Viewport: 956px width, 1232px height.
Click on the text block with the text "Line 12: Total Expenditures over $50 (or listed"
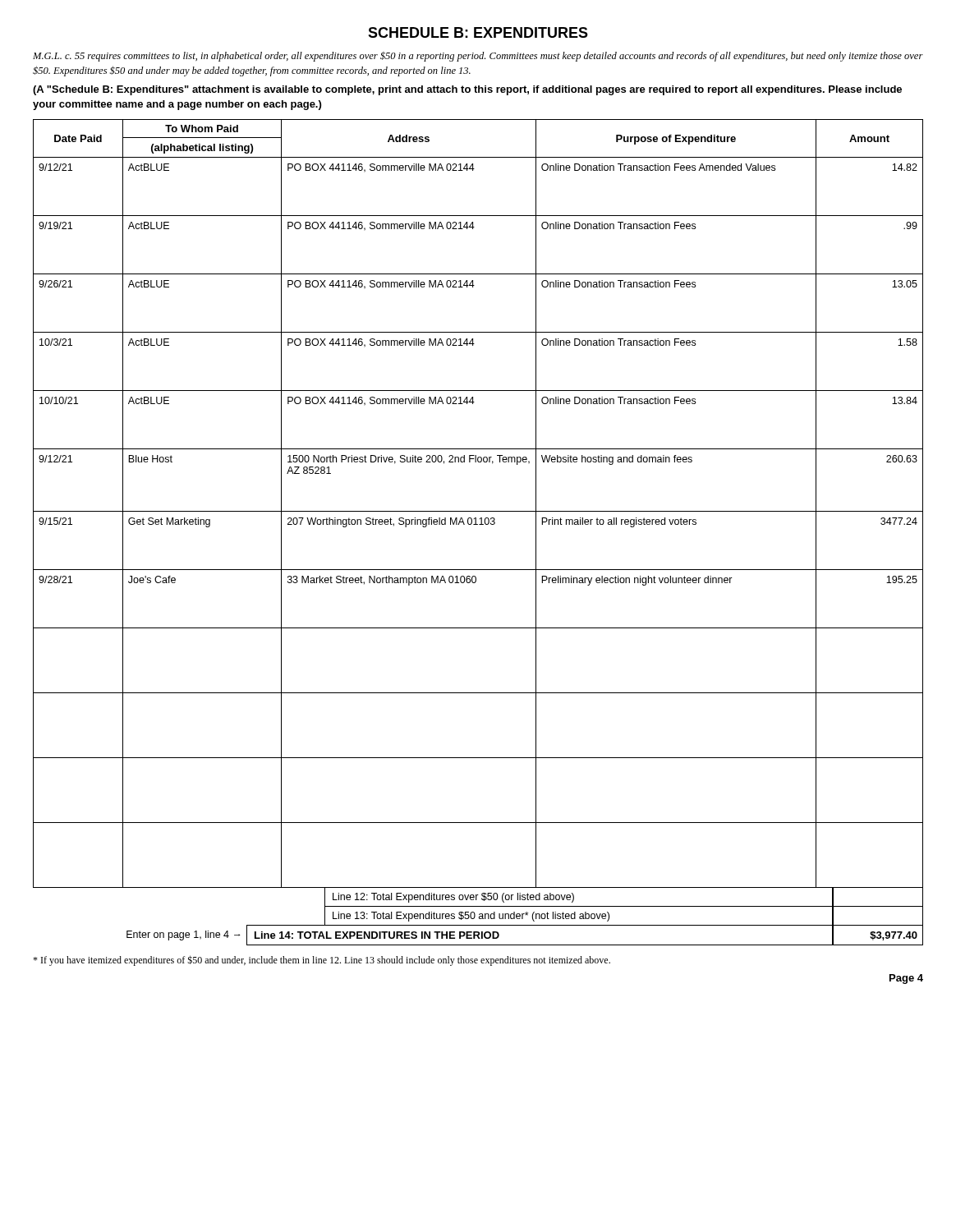[x=453, y=897]
